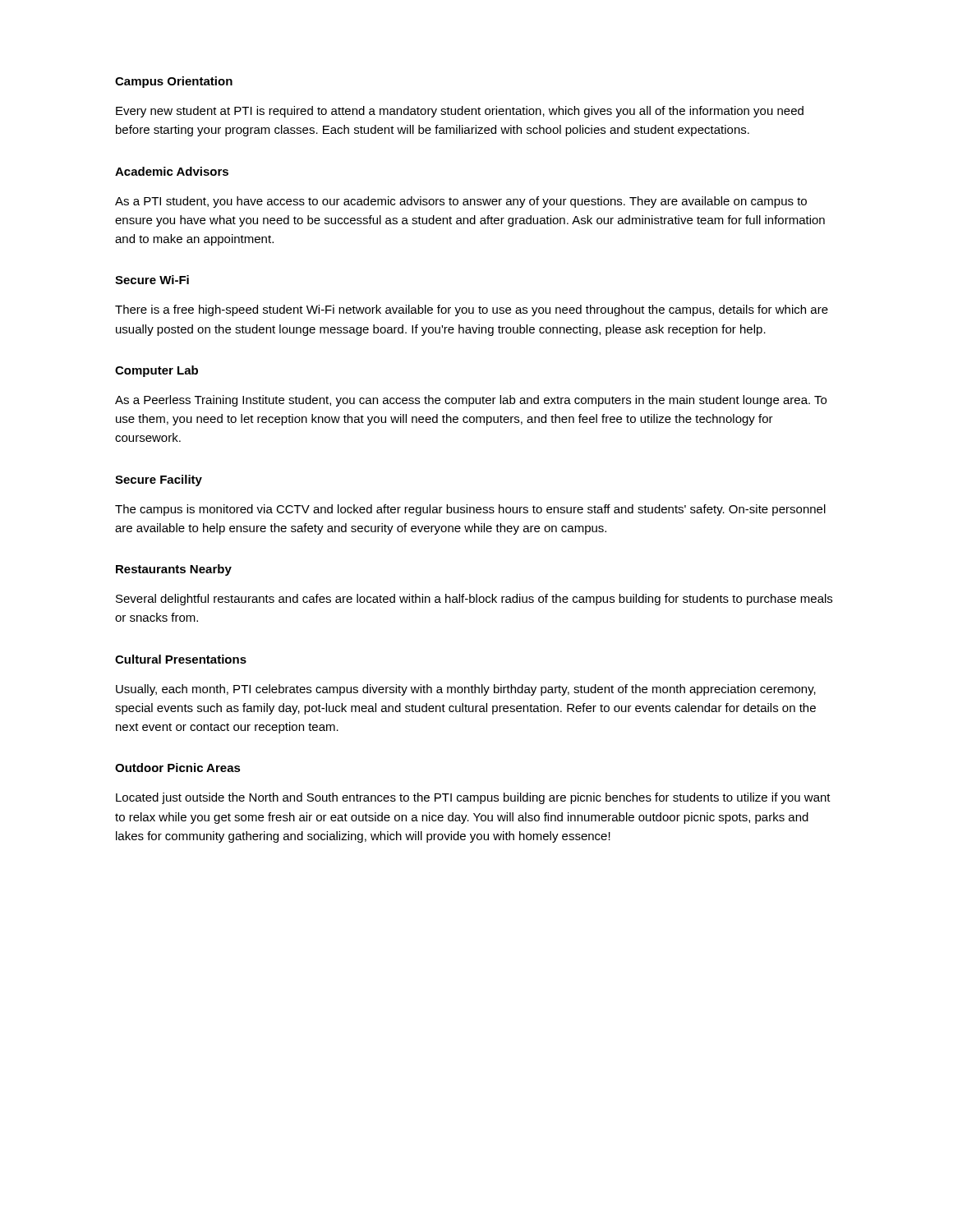
Task: Click the passage that begins "Located just outside the North and South entrances"
Action: click(x=473, y=816)
